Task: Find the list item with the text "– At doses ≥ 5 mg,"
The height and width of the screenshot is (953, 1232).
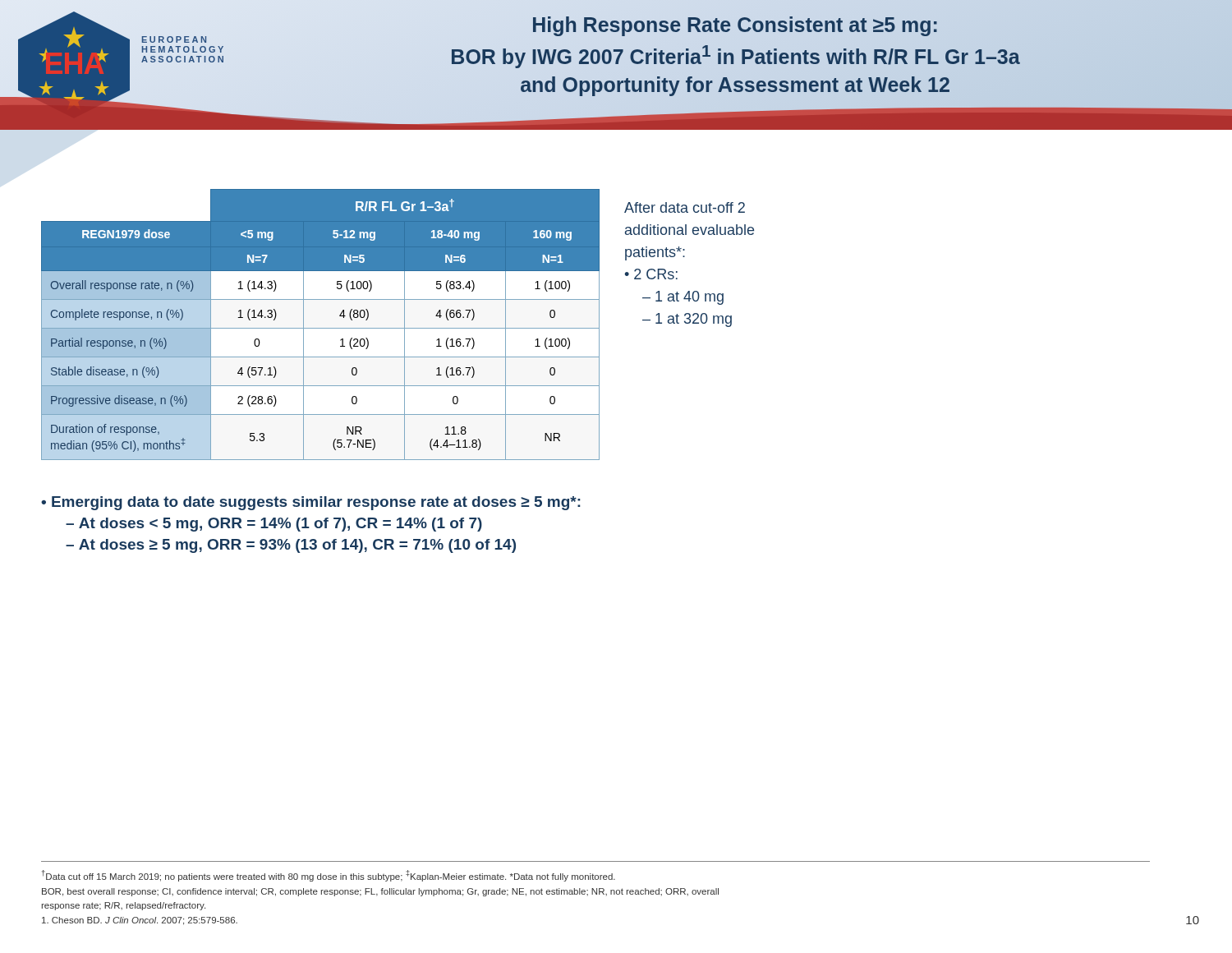Action: (291, 544)
